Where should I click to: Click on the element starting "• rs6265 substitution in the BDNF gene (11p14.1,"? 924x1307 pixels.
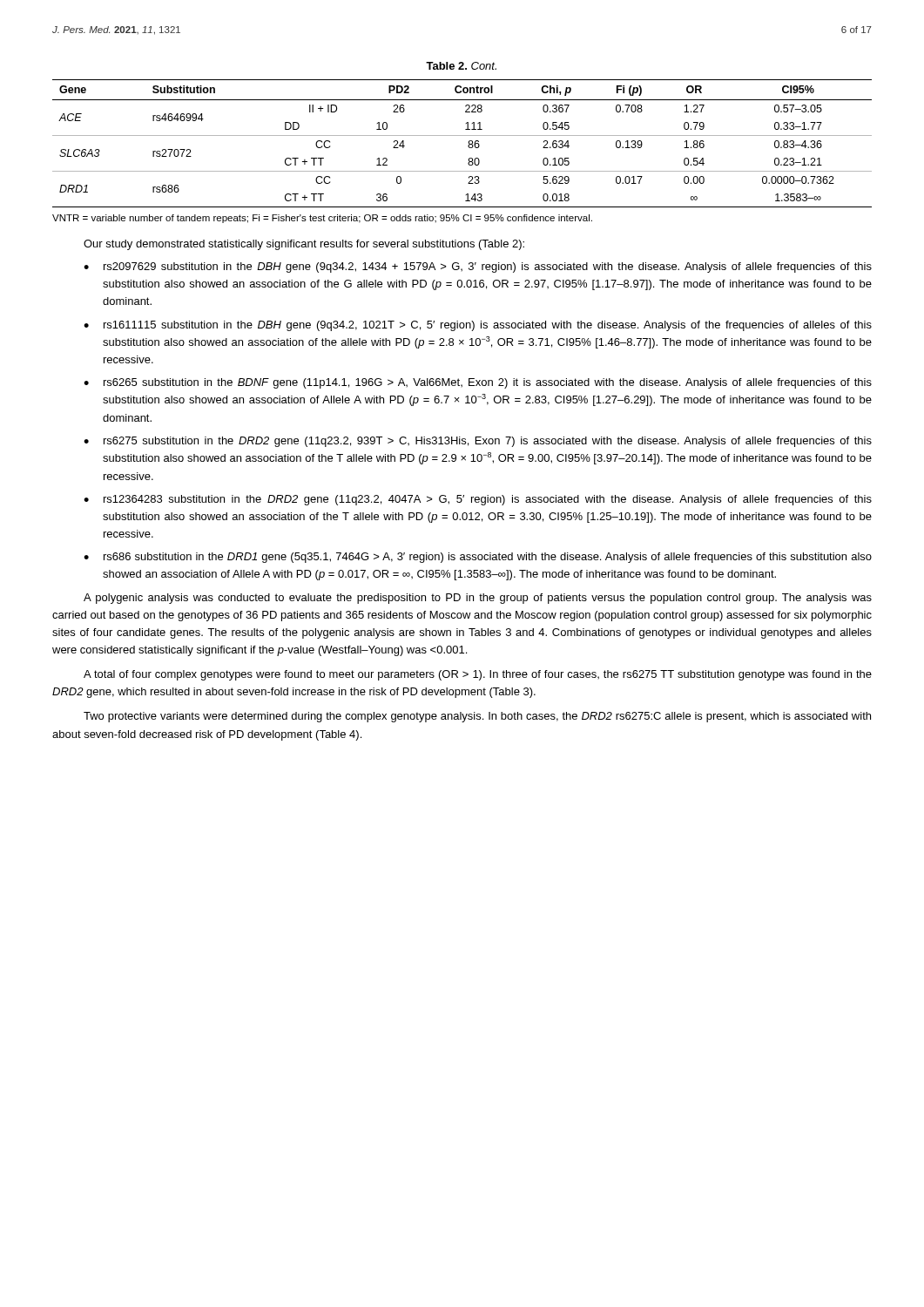(478, 401)
